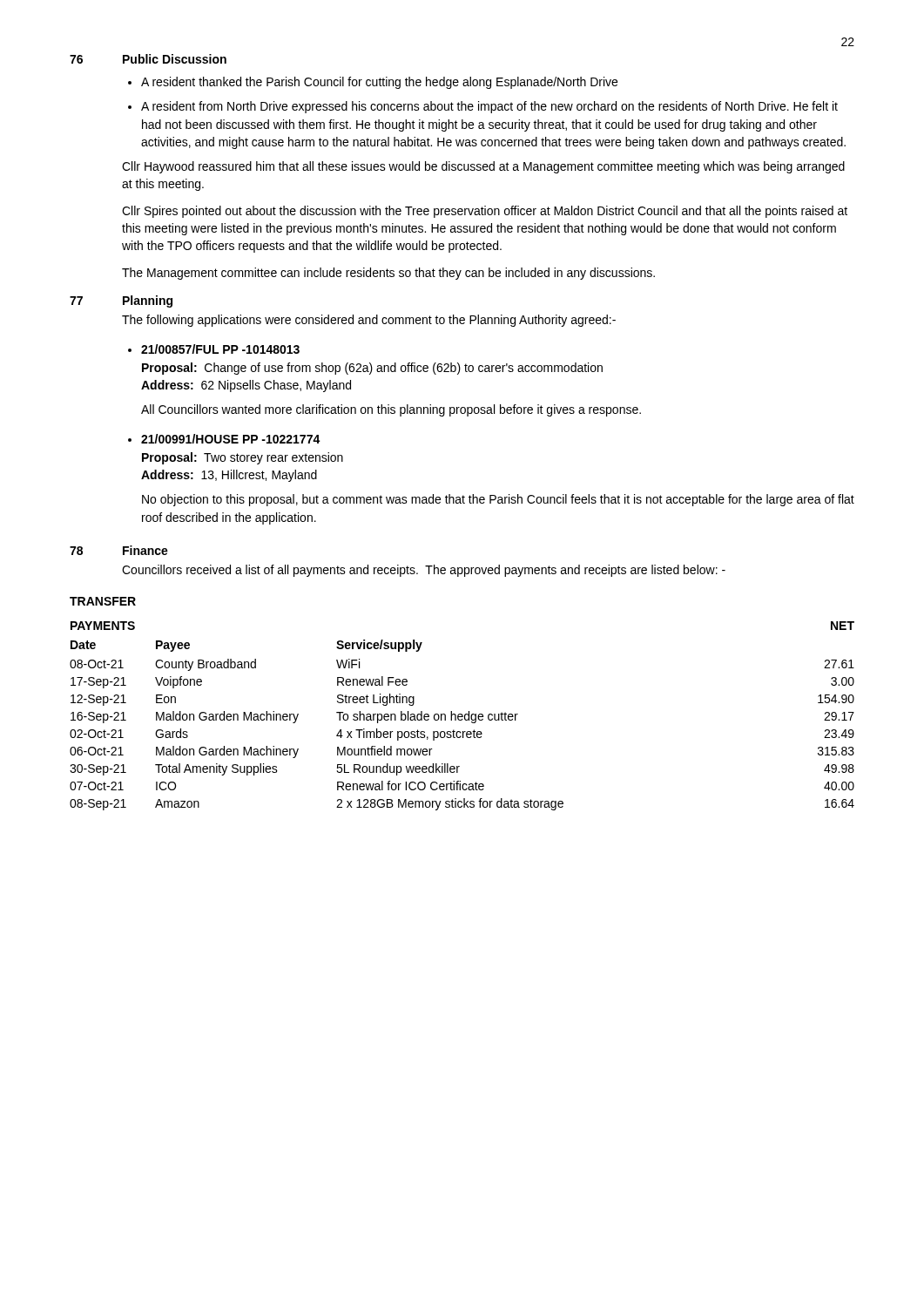The image size is (924, 1307).
Task: Find the list item with the text "21/00857/FUL PP -10148013"
Action: (x=488, y=367)
